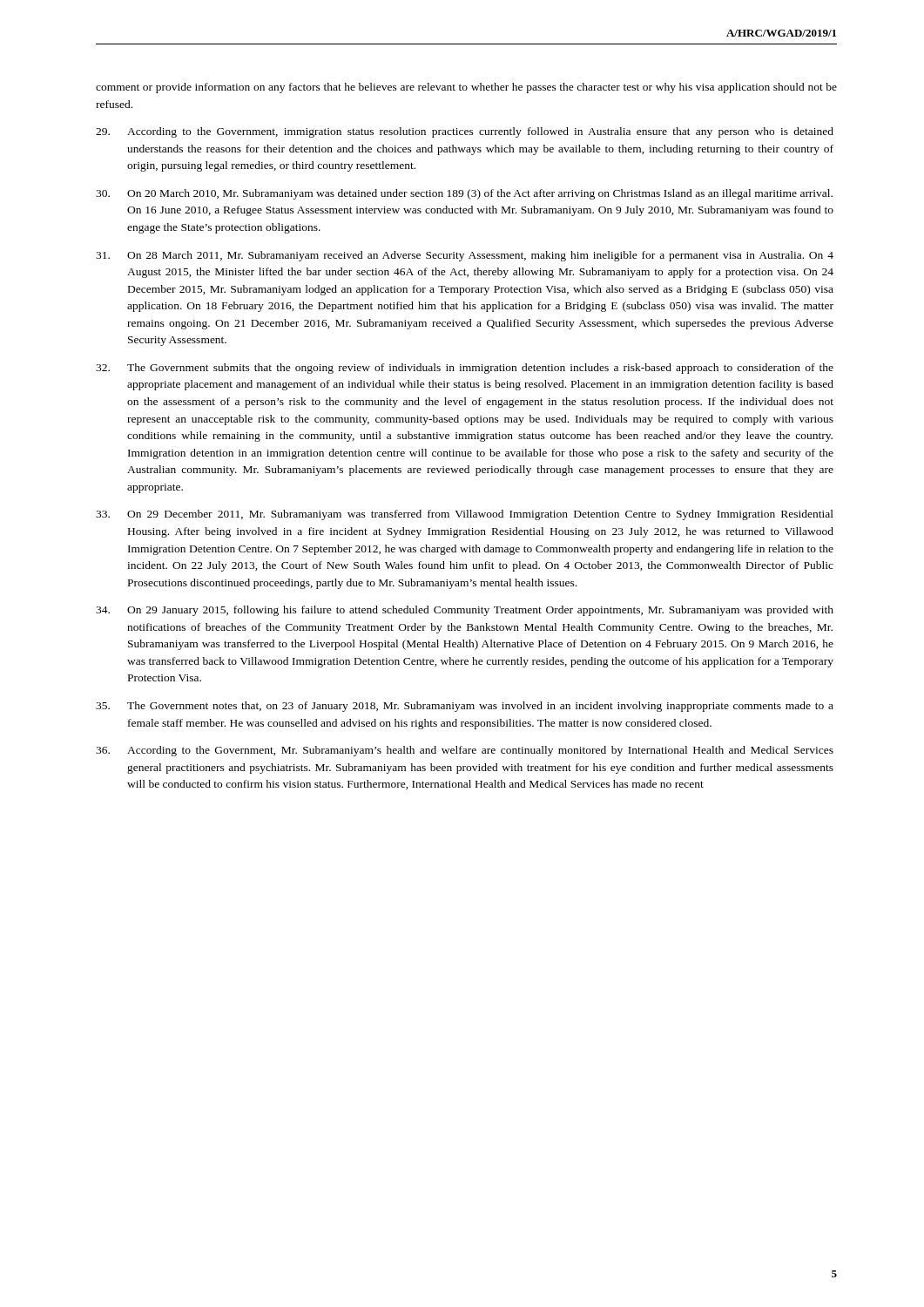
Task: Find the text block that says "The Government submits that the ongoing review"
Action: (x=465, y=427)
